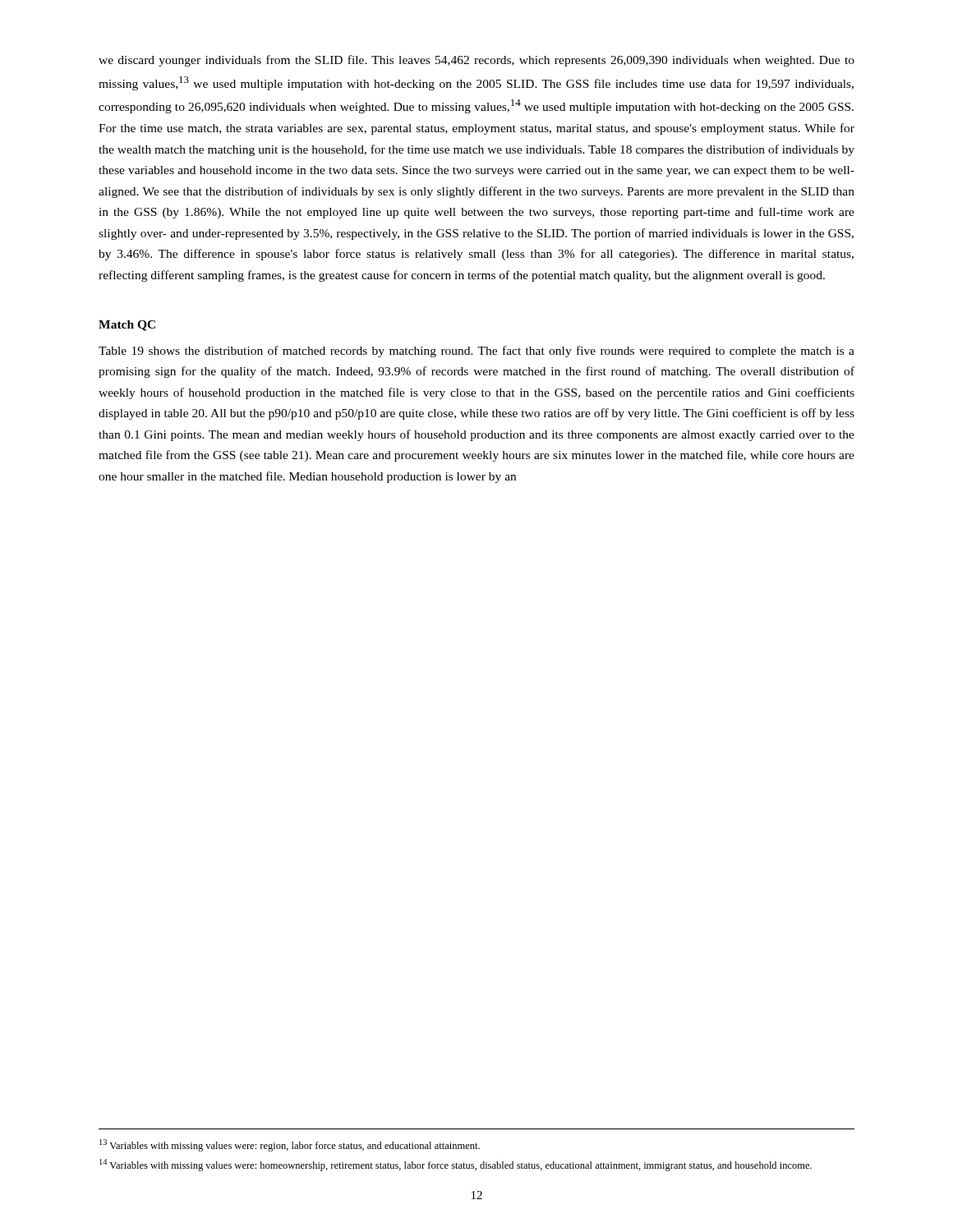Screen dimensions: 1232x953
Task: Select the text starting "Match QC"
Action: 127,324
